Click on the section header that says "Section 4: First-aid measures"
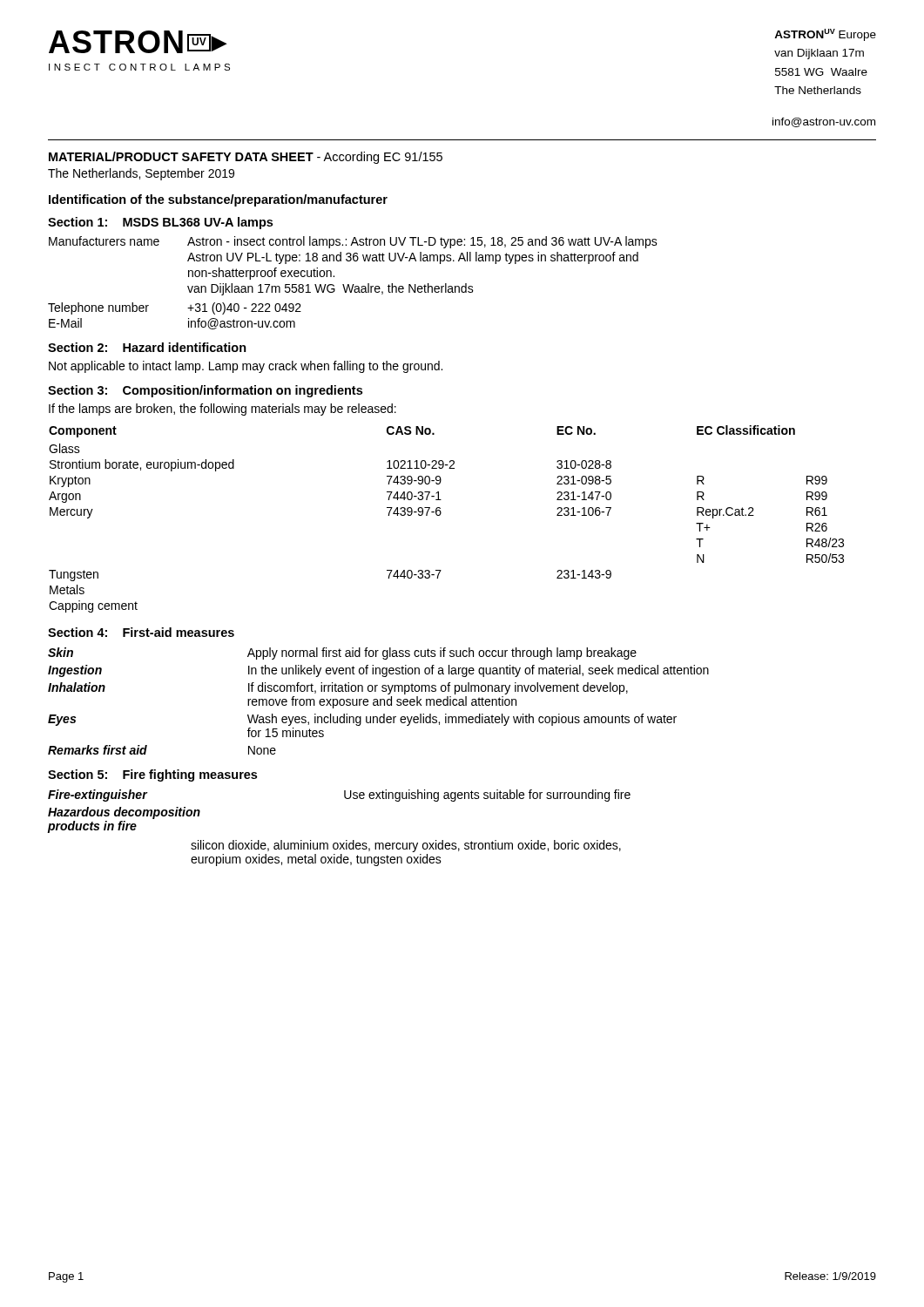This screenshot has width=924, height=1307. click(141, 633)
